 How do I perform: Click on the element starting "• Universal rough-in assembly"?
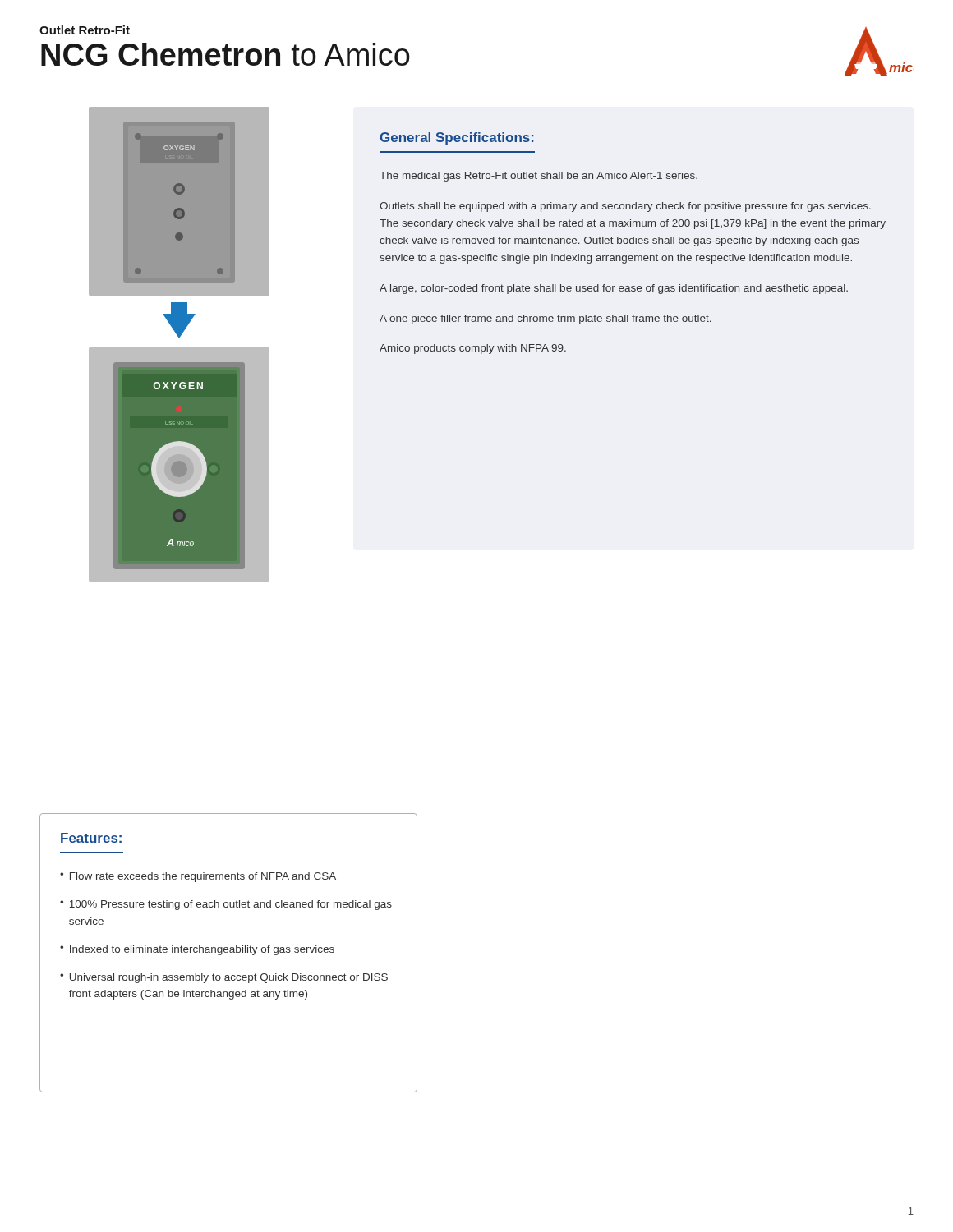tap(228, 986)
